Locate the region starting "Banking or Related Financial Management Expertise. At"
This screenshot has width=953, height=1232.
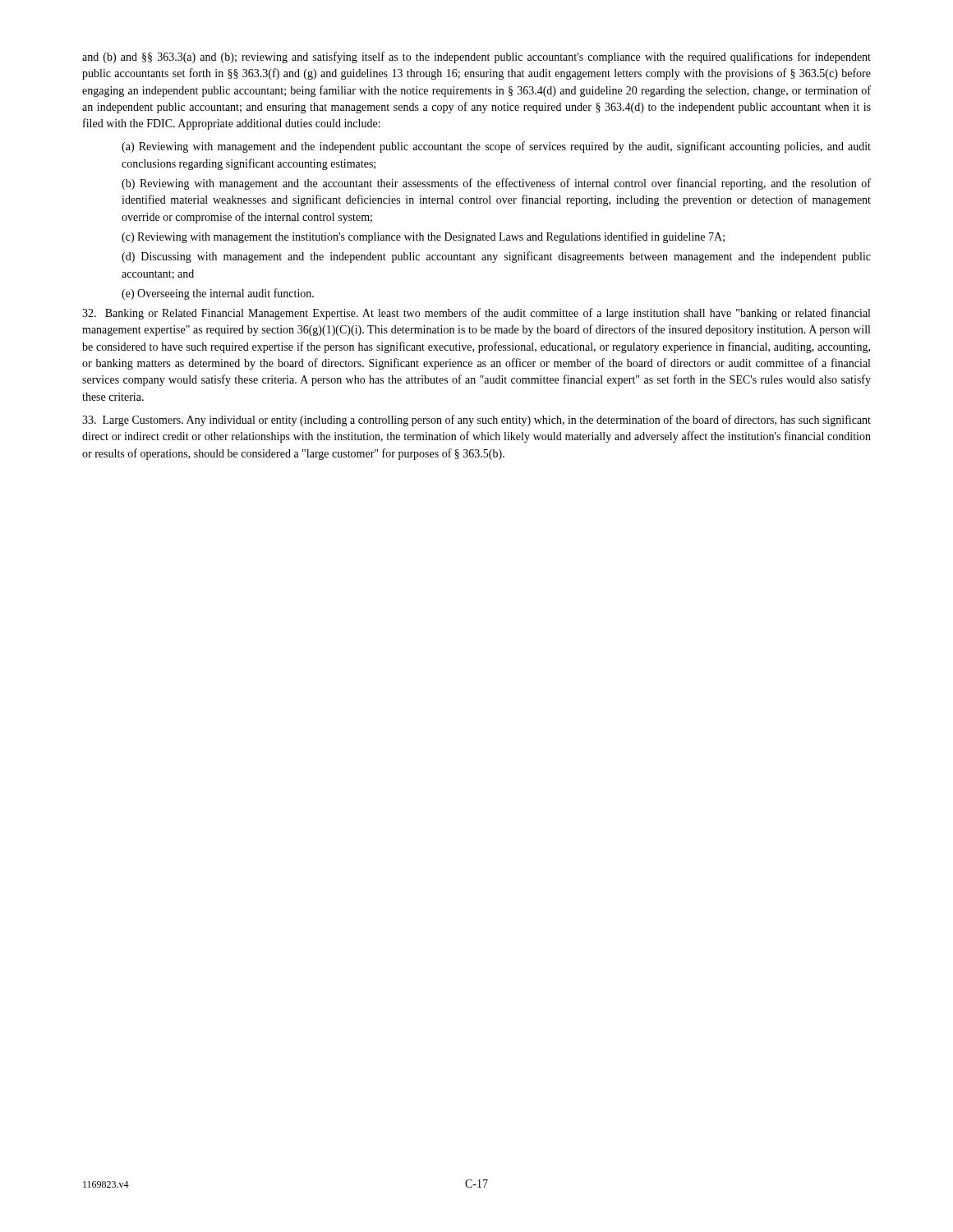476,355
